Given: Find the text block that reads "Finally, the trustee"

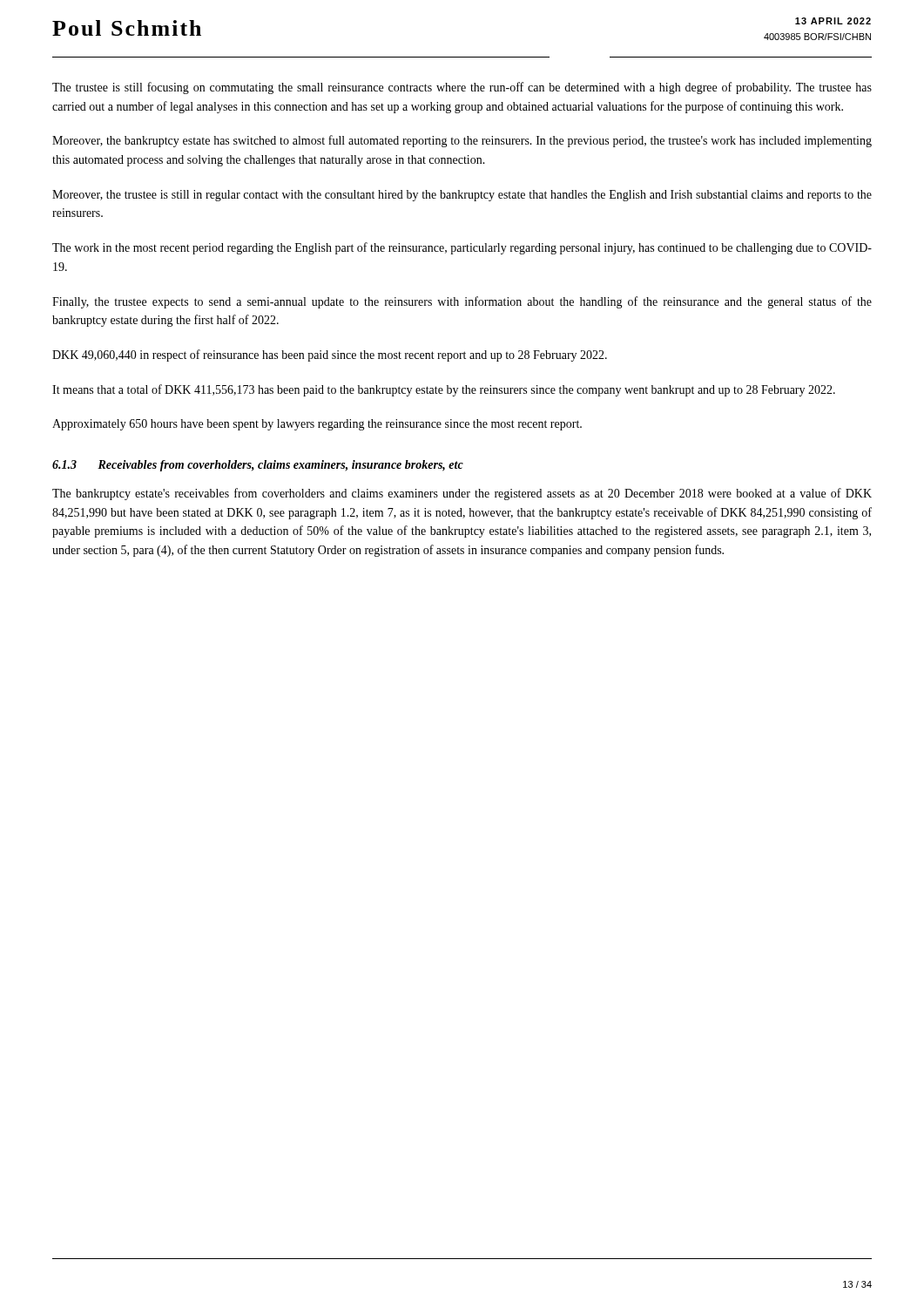Looking at the screenshot, I should pos(462,311).
